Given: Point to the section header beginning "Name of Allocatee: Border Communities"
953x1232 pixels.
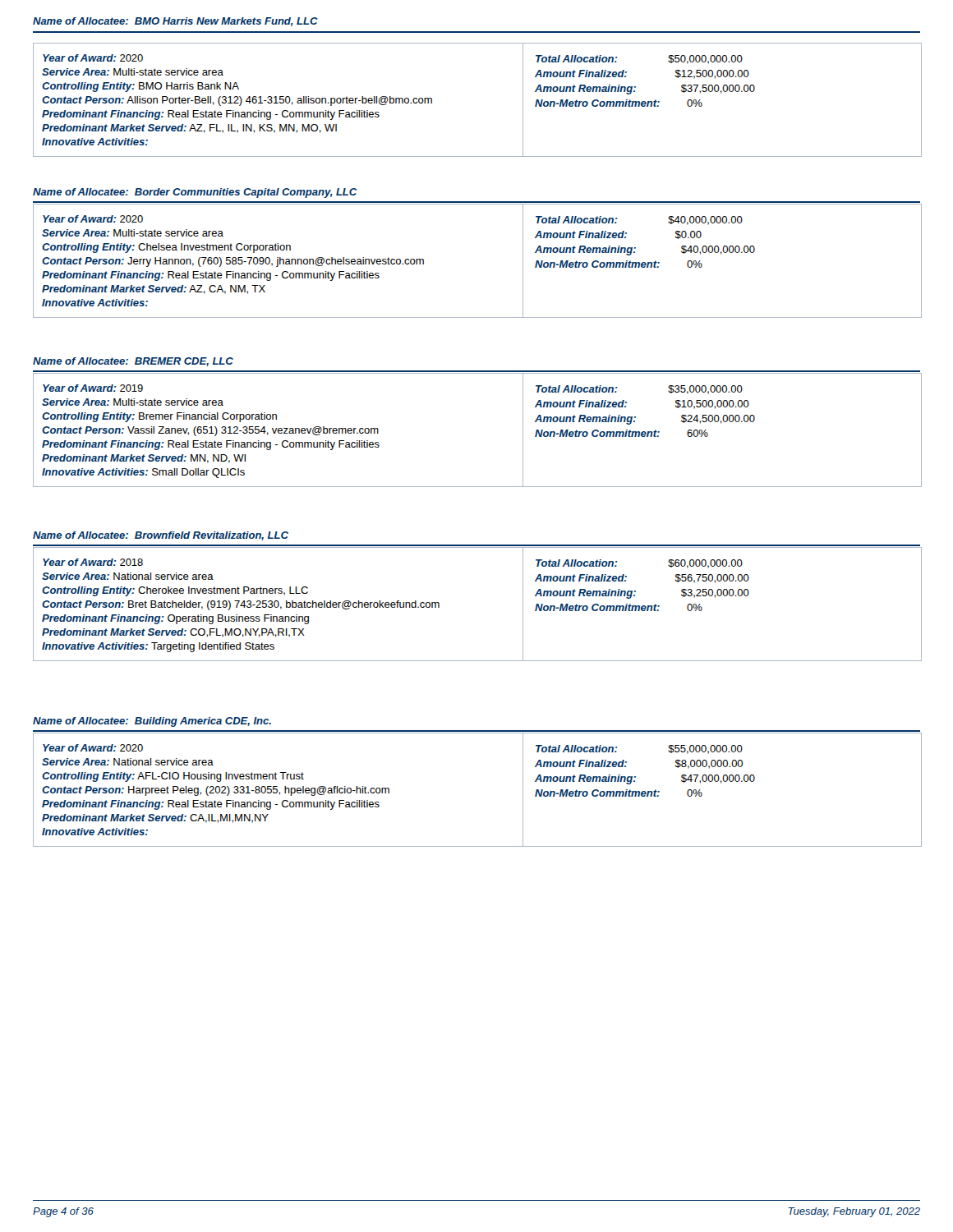Looking at the screenshot, I should [195, 192].
